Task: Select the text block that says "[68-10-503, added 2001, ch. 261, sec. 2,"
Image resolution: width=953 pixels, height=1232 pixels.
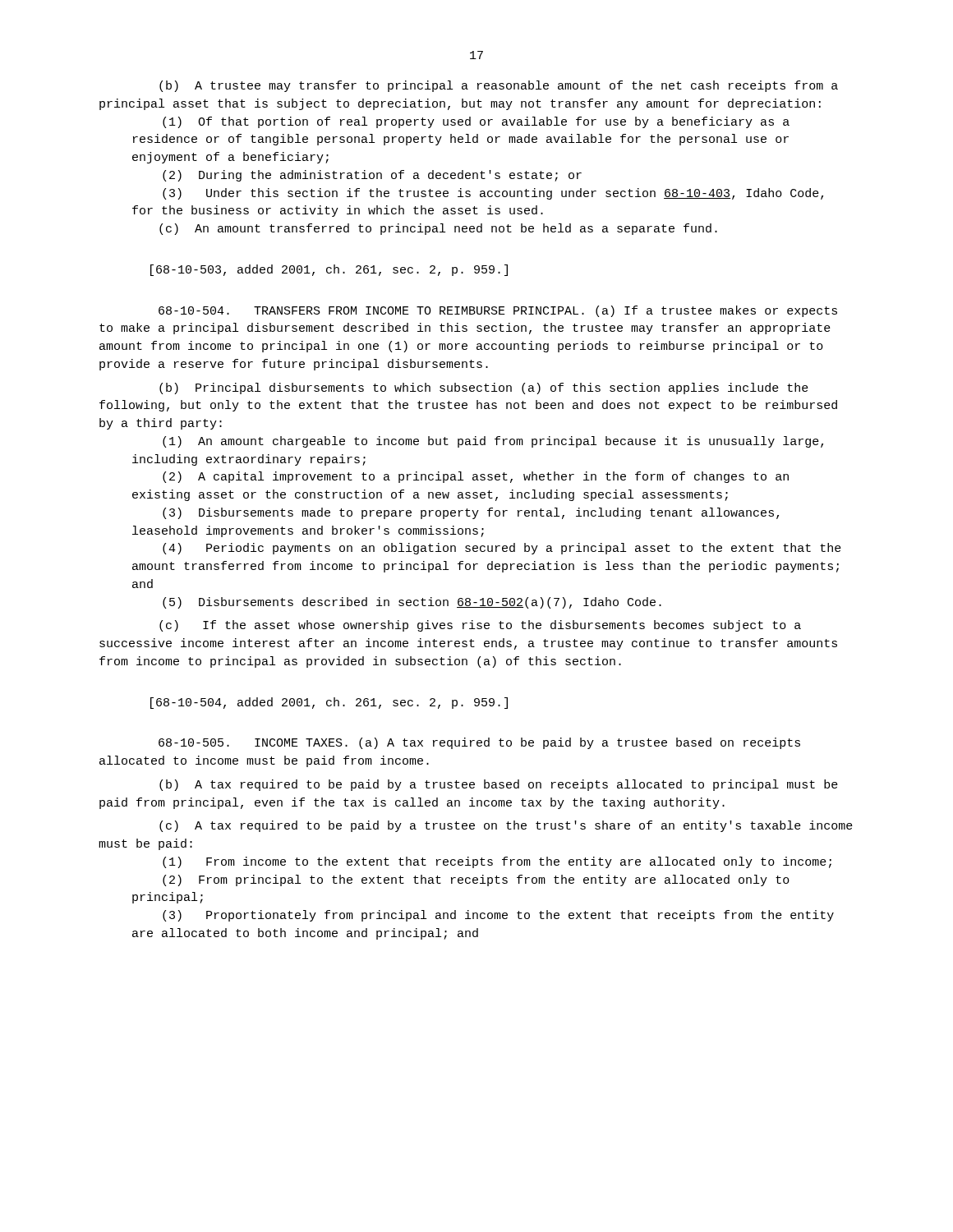Action: click(329, 270)
